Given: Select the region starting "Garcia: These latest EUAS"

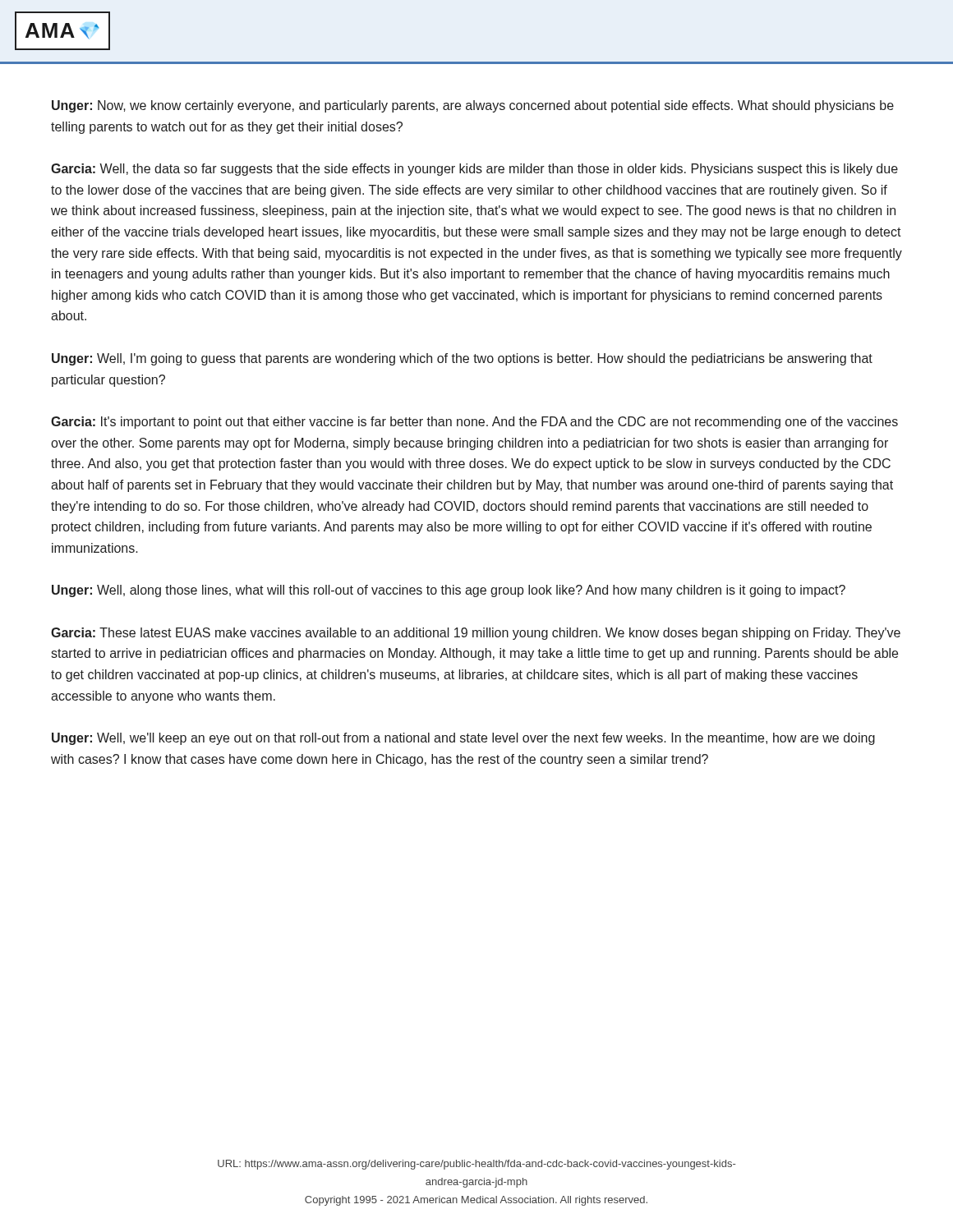Looking at the screenshot, I should coord(476,664).
